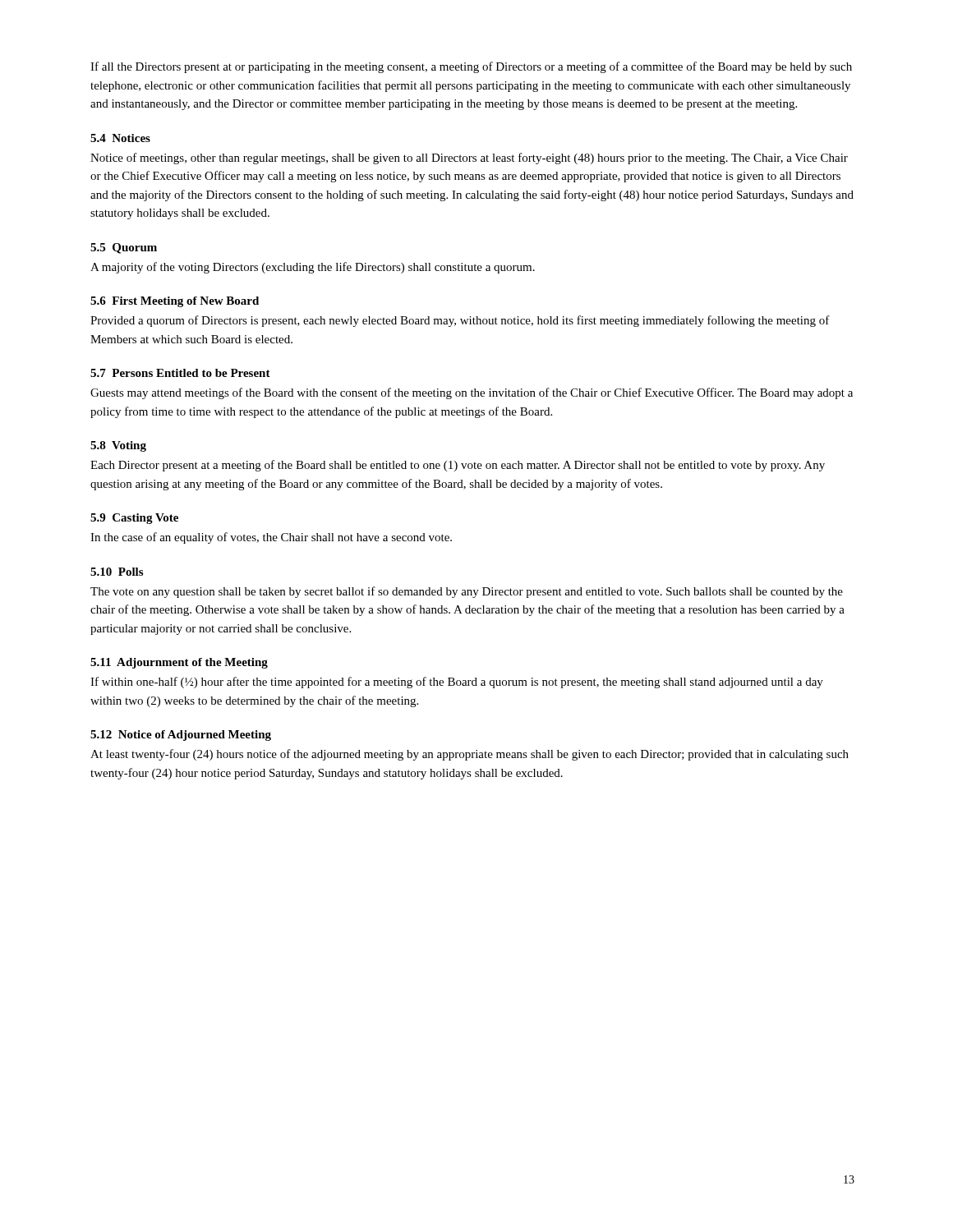
Task: Point to the element starting "5.12 Notice of Adjourned"
Action: click(x=181, y=734)
